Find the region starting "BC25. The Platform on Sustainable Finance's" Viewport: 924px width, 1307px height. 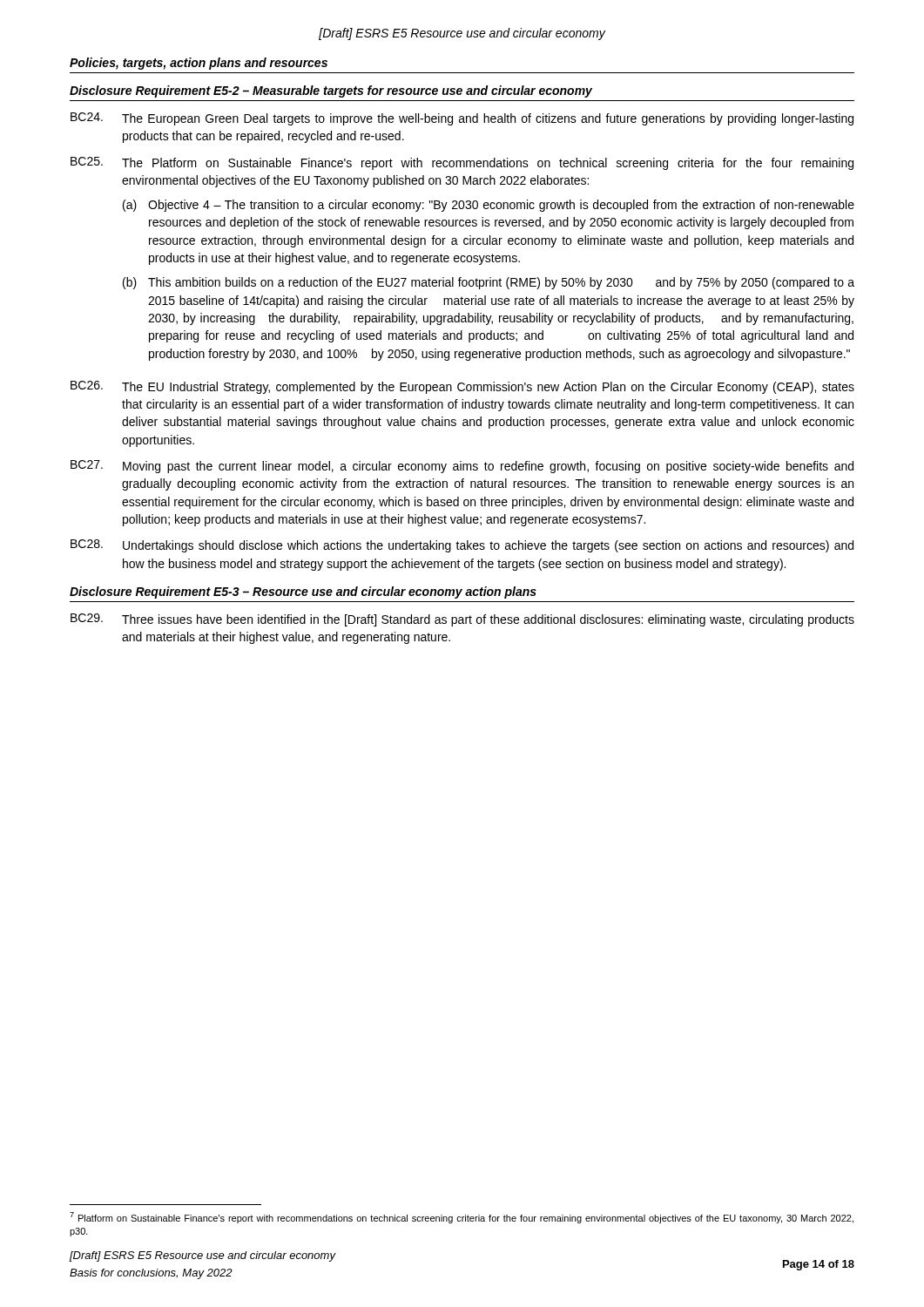point(462,262)
